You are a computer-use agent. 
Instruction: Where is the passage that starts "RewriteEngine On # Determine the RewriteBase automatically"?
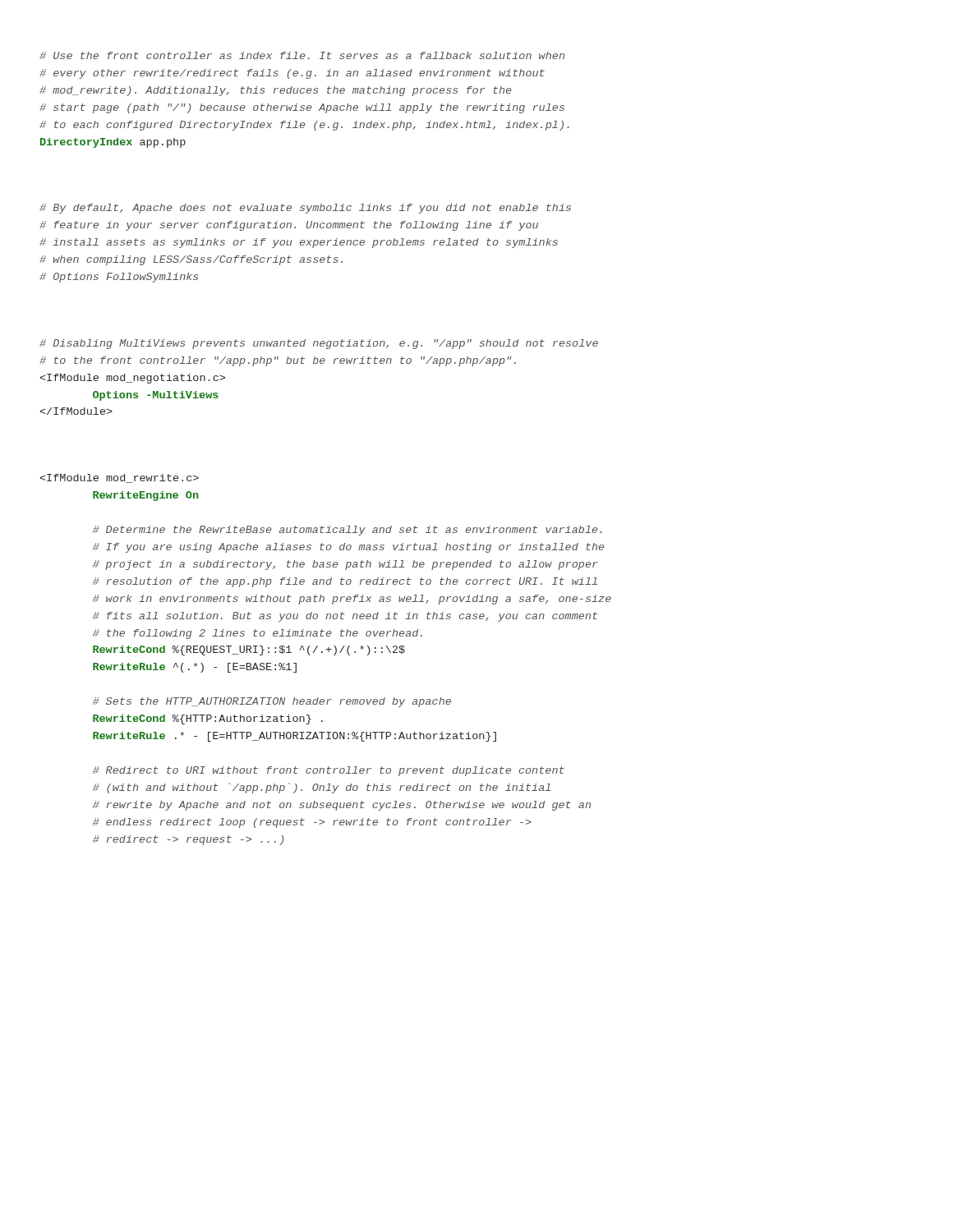(x=119, y=478)
